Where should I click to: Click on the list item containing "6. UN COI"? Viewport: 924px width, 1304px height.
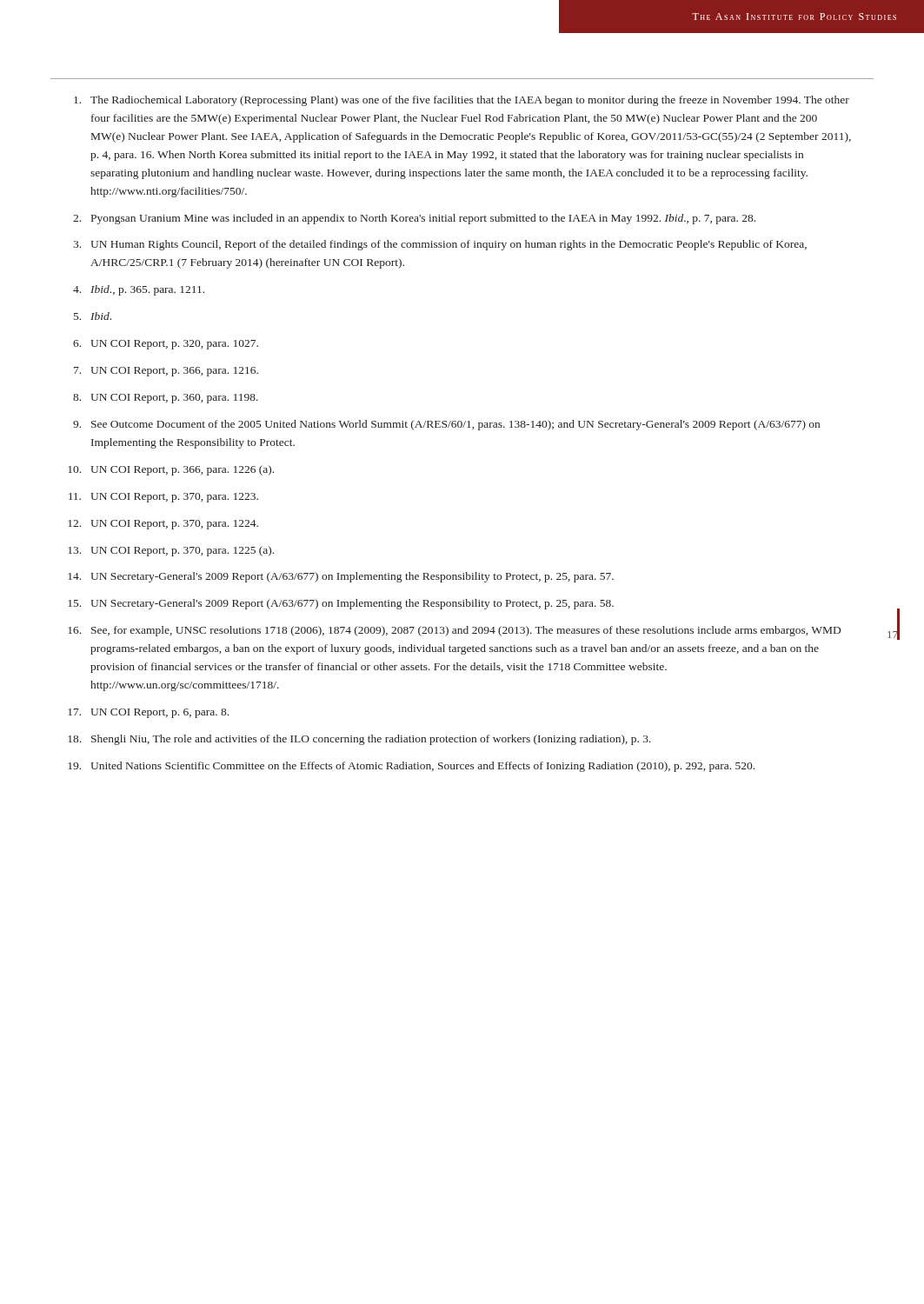point(166,345)
